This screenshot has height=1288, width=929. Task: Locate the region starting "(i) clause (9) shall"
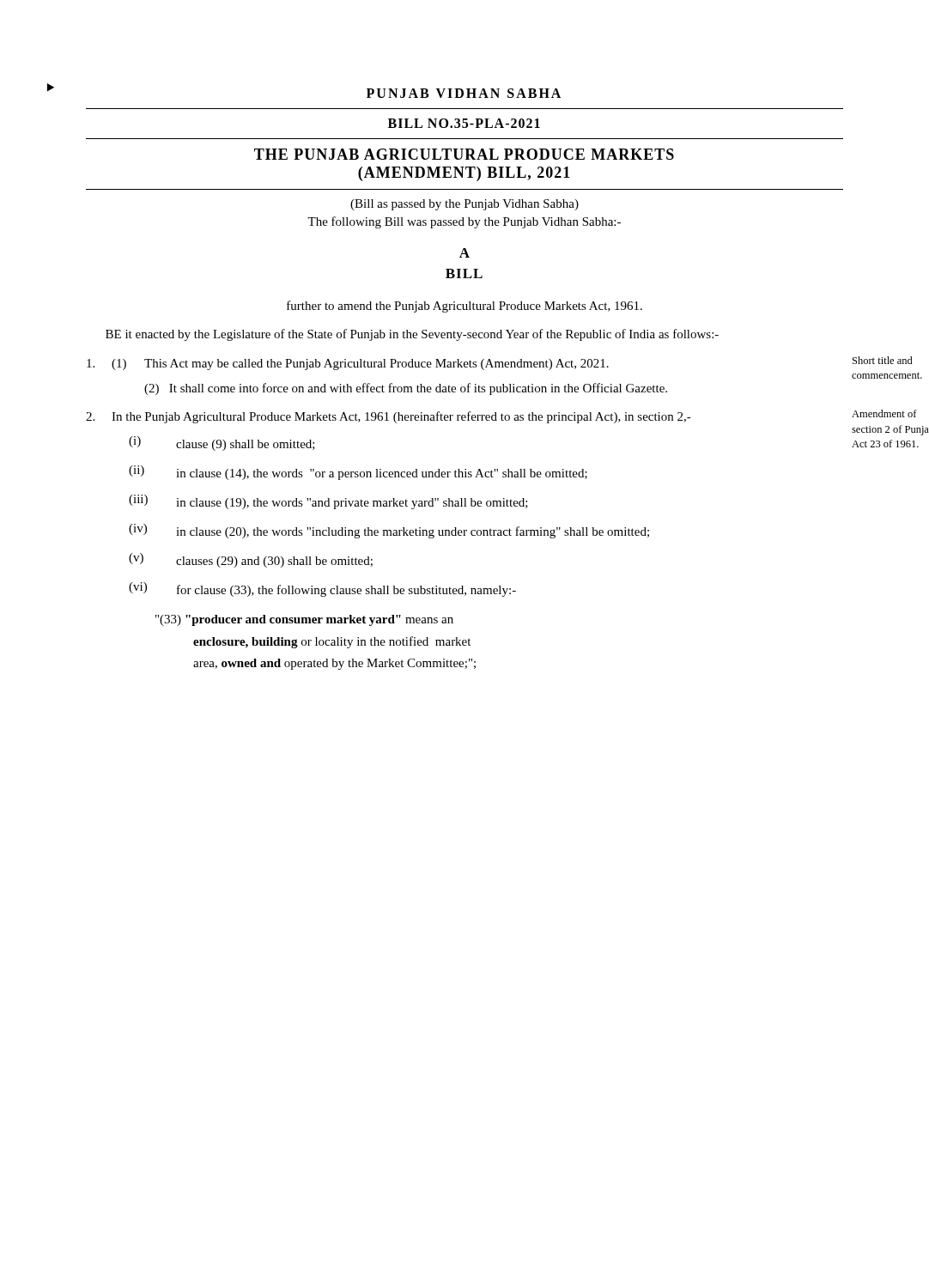coord(222,444)
